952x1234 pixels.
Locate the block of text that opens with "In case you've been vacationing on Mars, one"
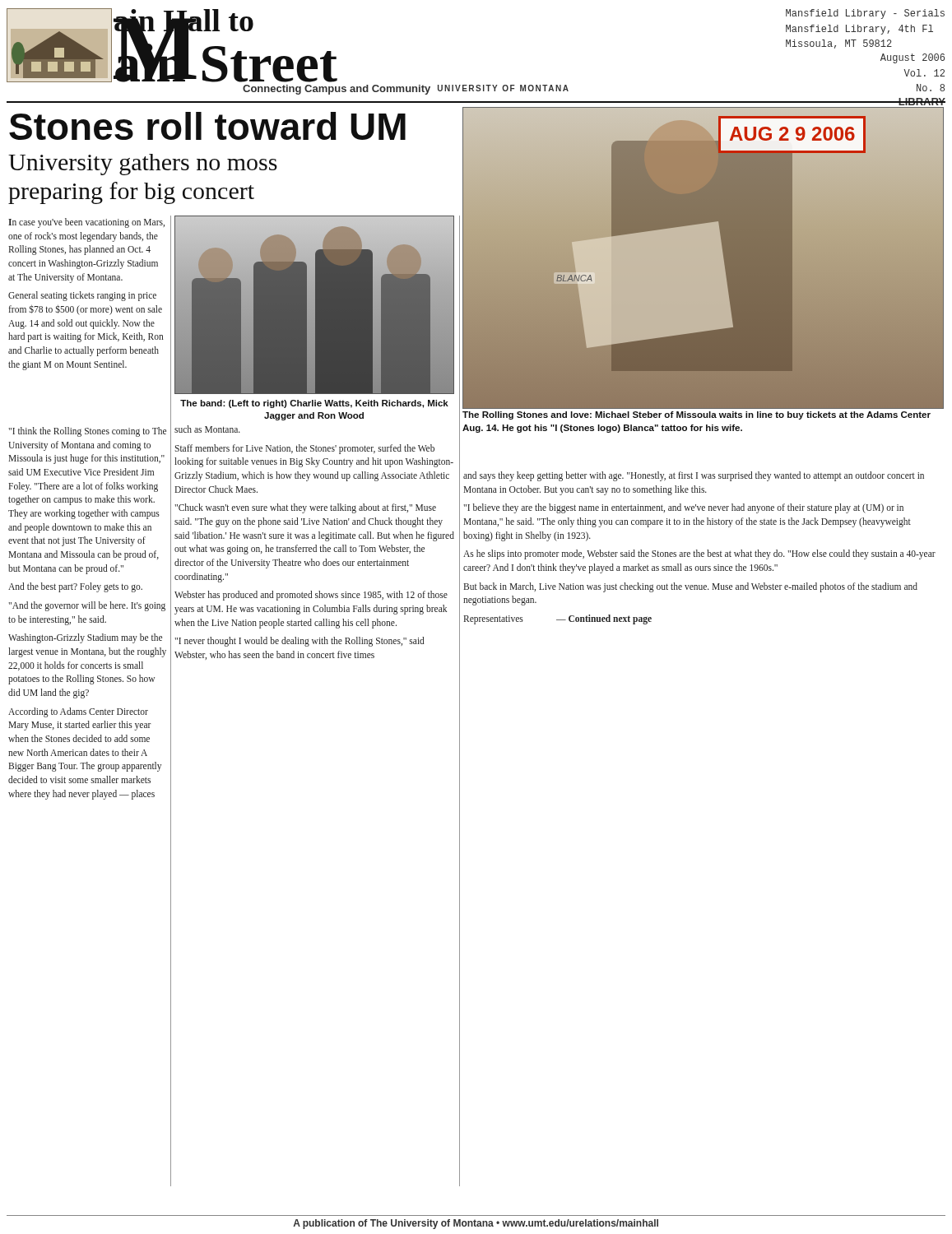[x=88, y=293]
